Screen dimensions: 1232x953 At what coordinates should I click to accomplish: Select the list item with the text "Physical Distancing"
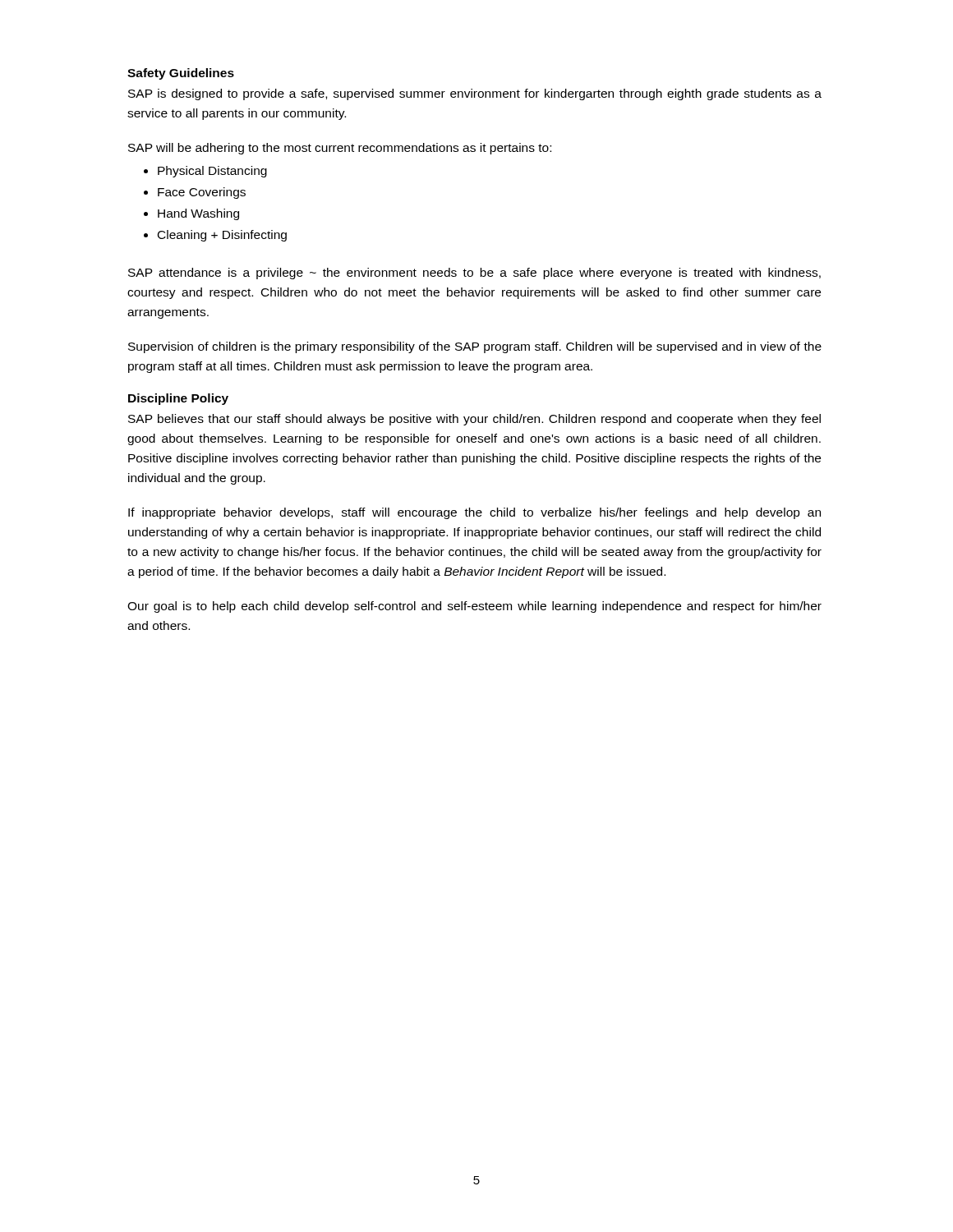coord(212,170)
